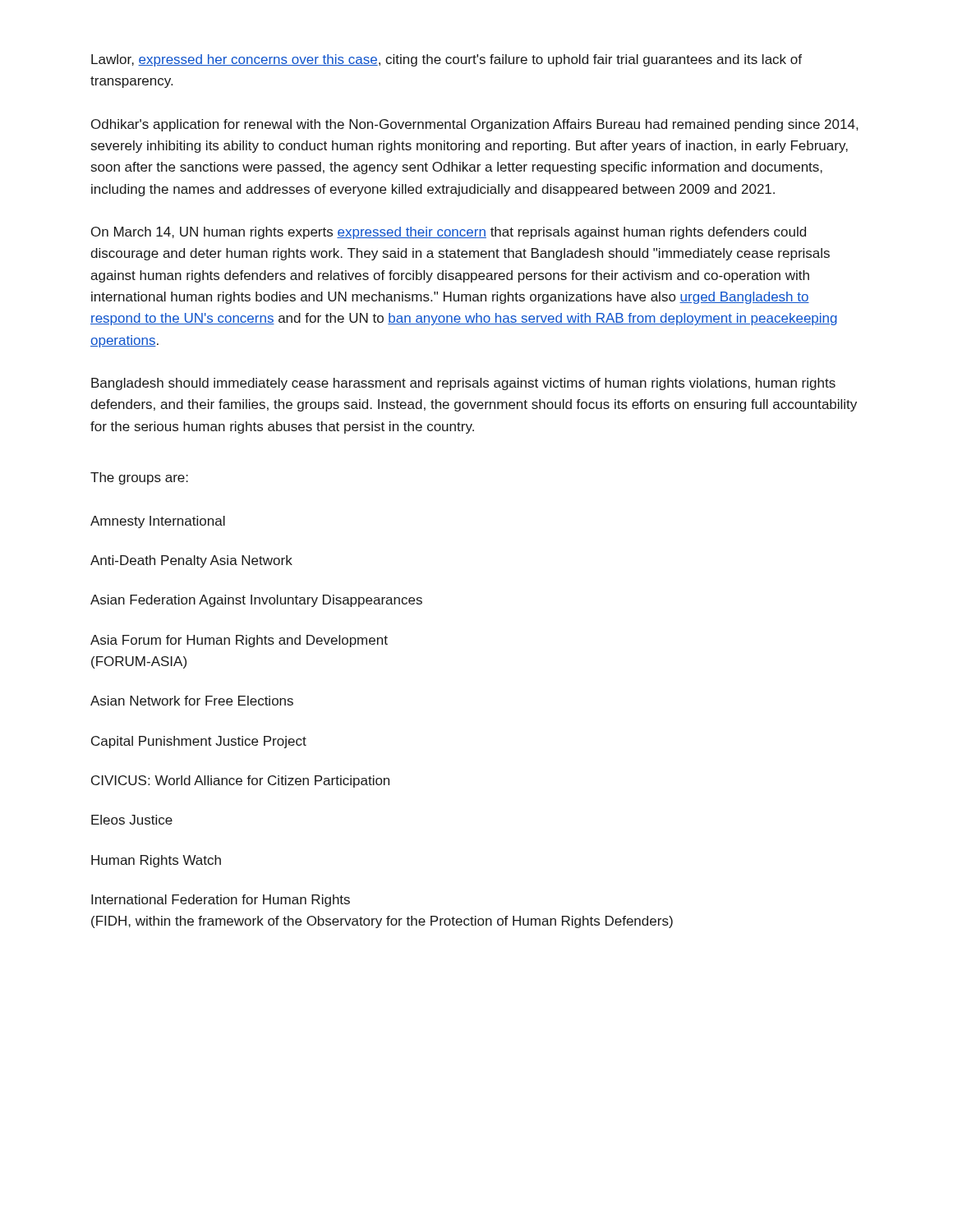Locate the block of text that opens with "CIVICUS: World Alliance for"
This screenshot has width=953, height=1232.
(240, 781)
